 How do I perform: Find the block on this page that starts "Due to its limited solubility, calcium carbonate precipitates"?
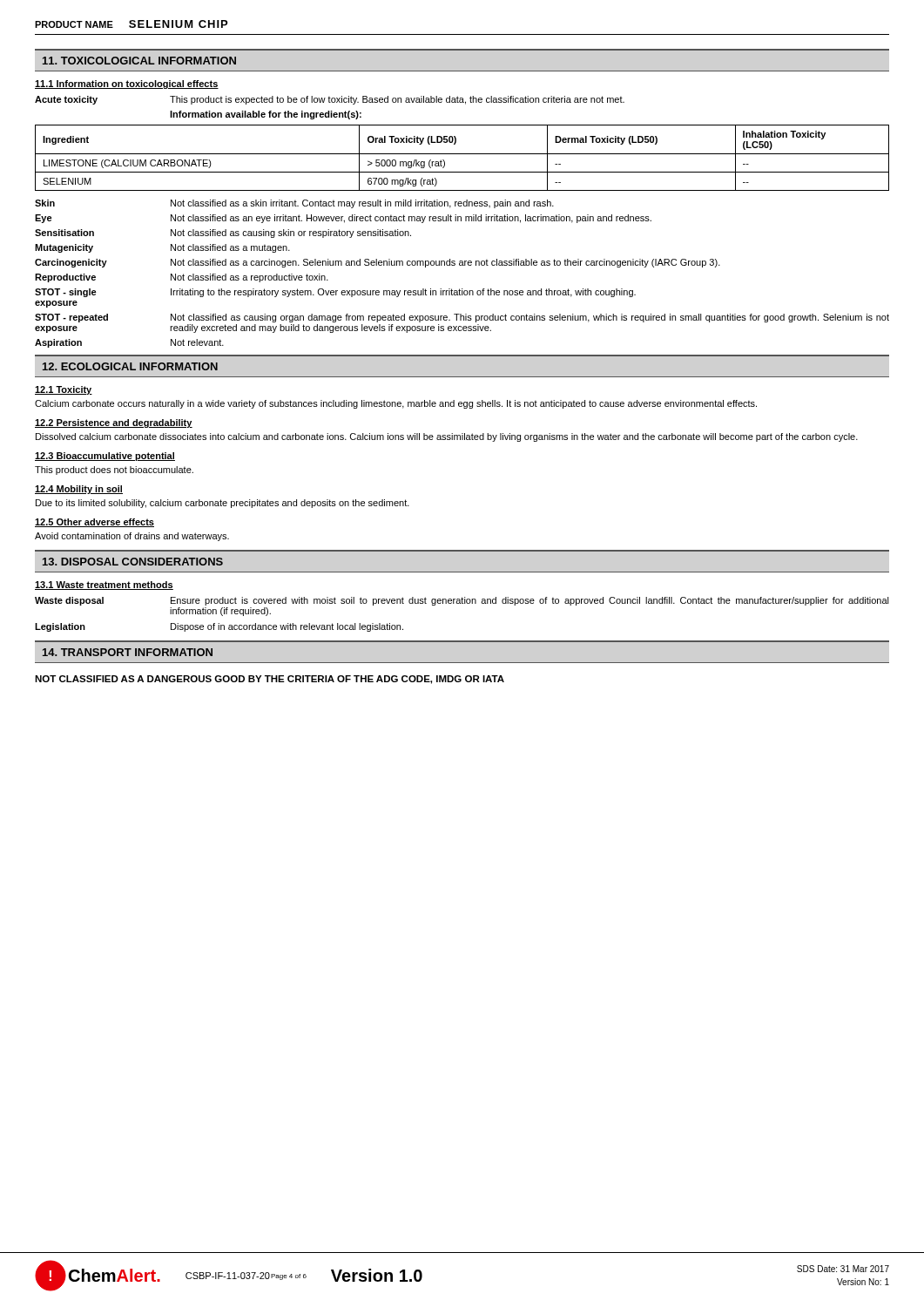point(222,503)
